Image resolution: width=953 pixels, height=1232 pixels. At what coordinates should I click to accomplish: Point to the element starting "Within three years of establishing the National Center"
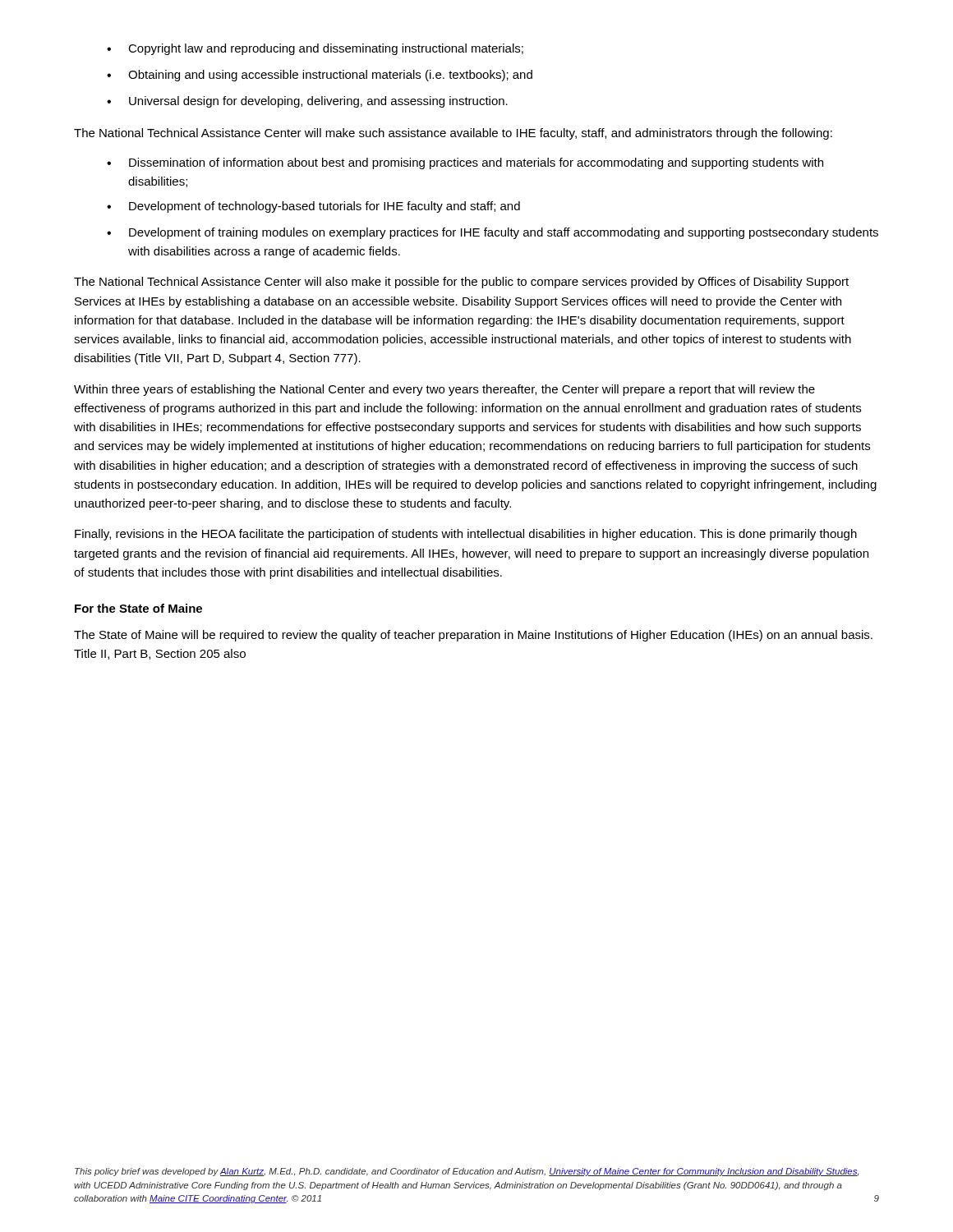click(475, 446)
